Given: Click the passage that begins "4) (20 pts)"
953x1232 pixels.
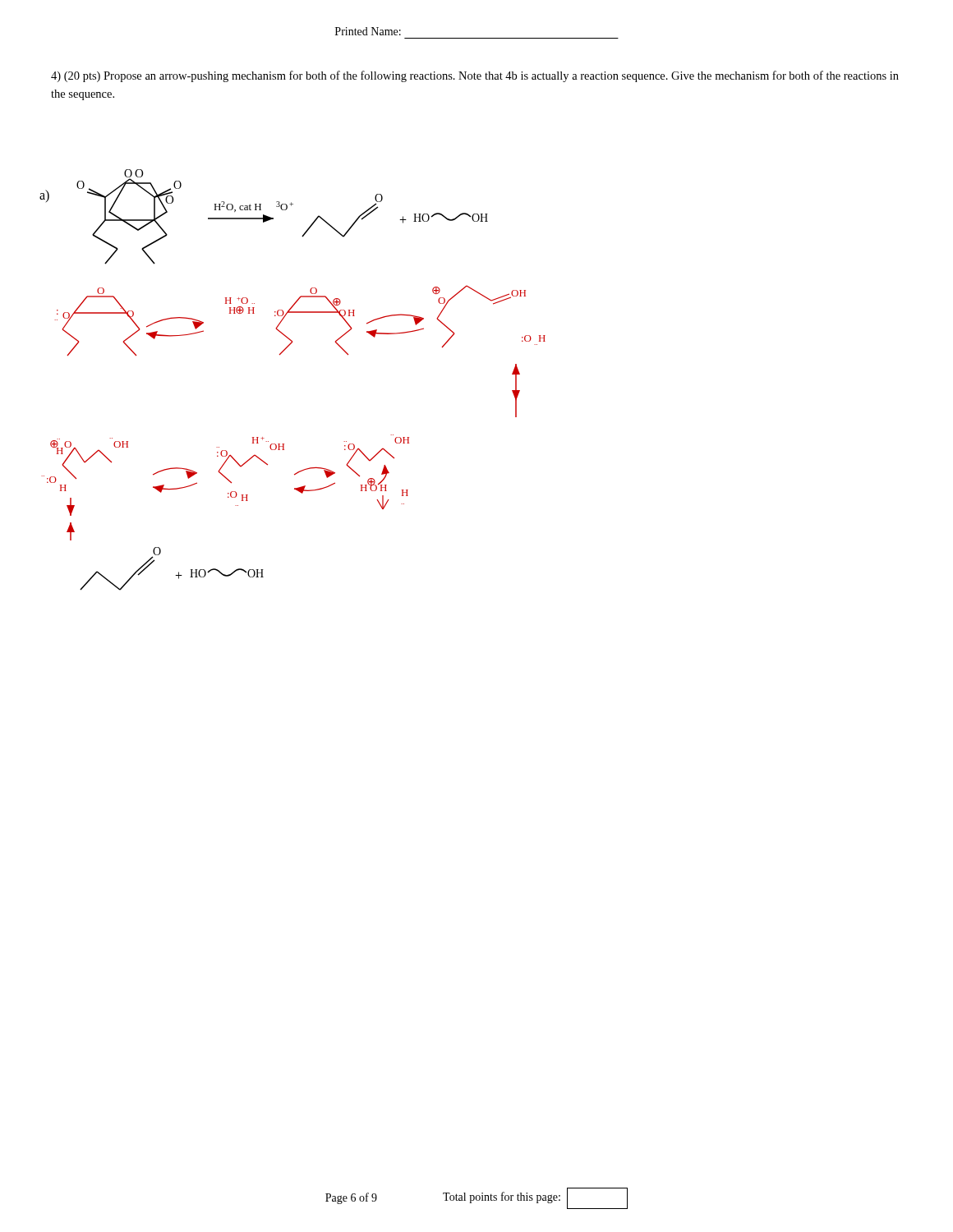Looking at the screenshot, I should tap(475, 85).
